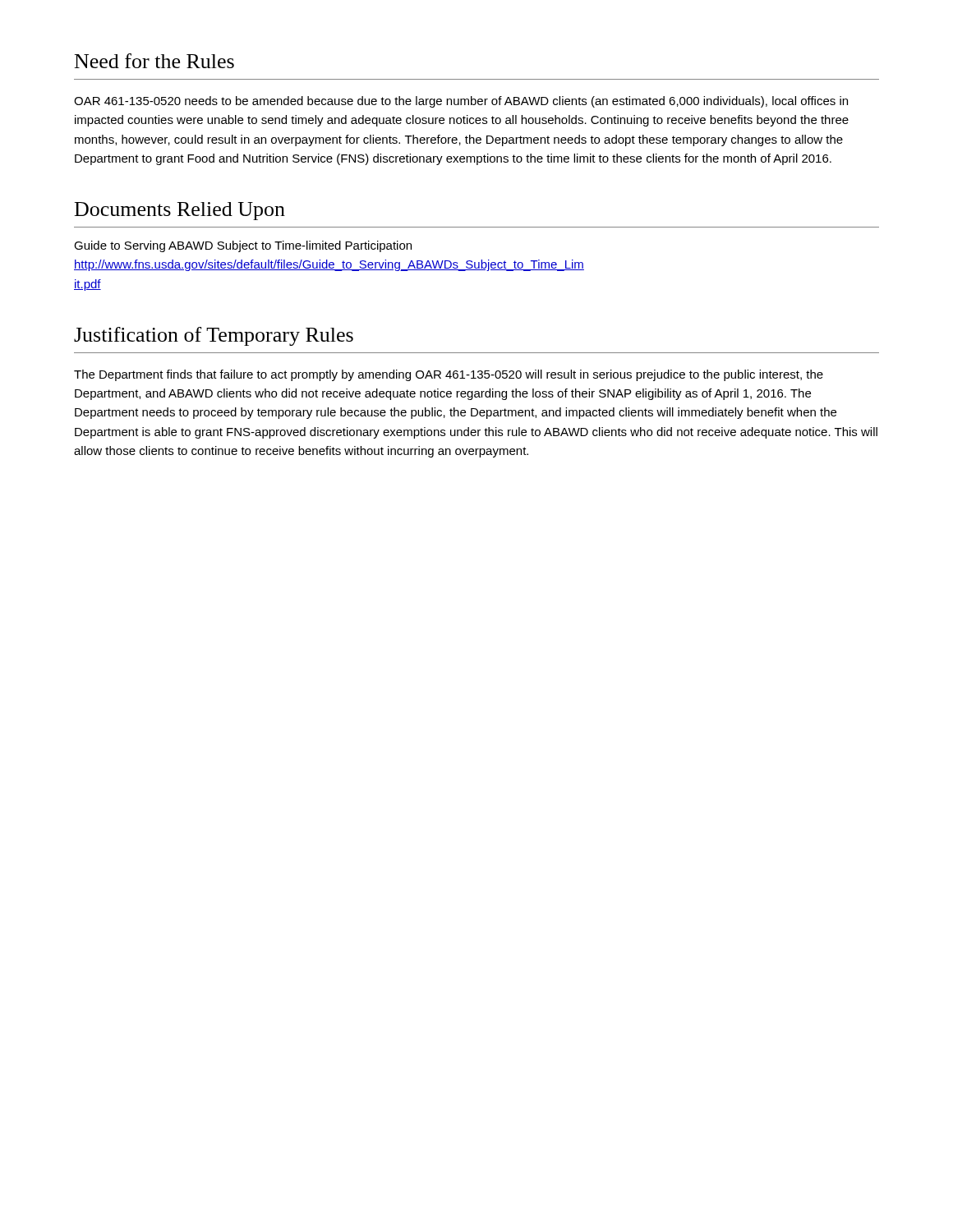Click the passage that begins "The Department finds that failure to act"
The width and height of the screenshot is (953, 1232).
tap(476, 412)
